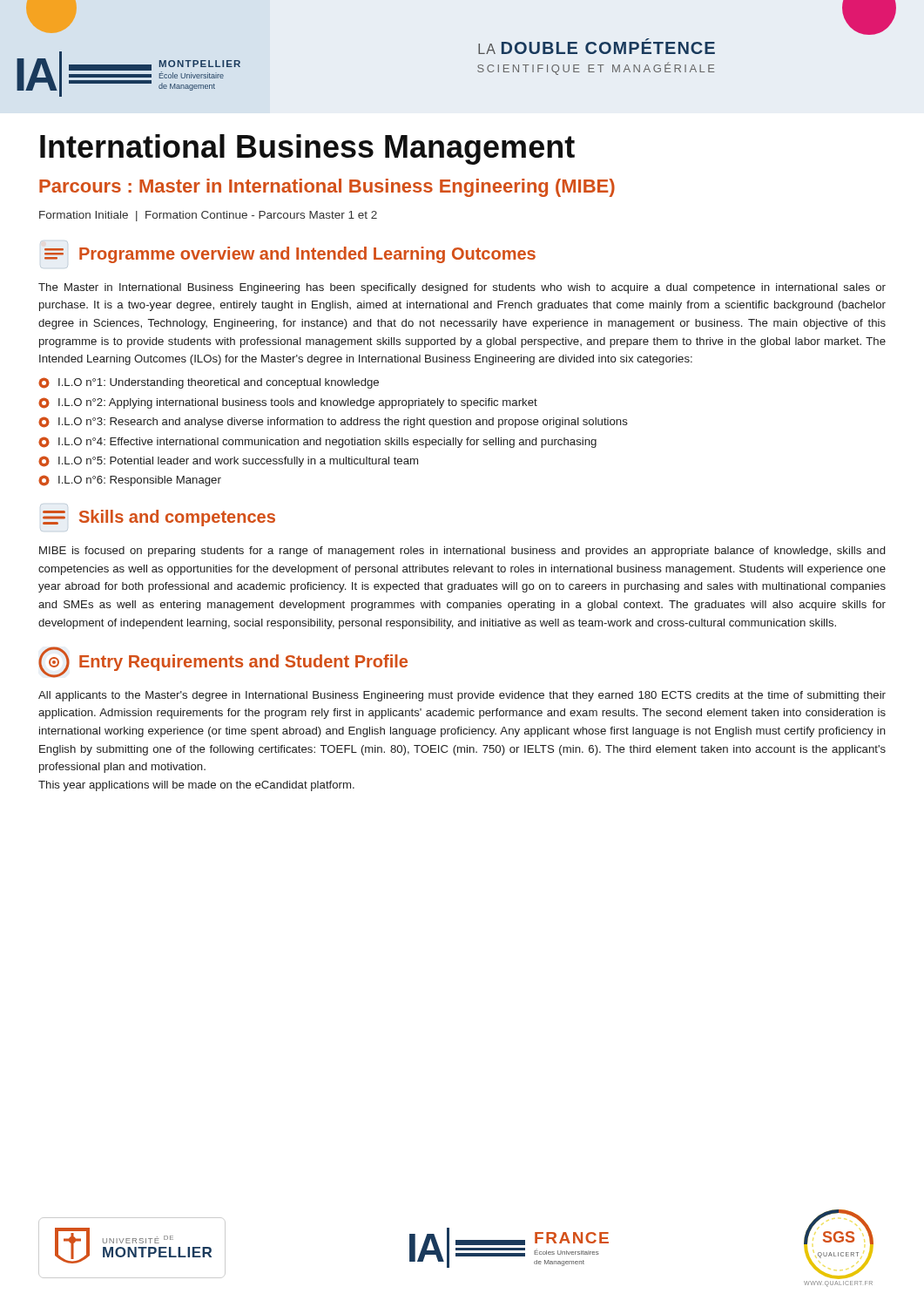Image resolution: width=924 pixels, height=1307 pixels.
Task: Find the text block that says "Formation Initiale | Formation"
Action: pos(208,214)
